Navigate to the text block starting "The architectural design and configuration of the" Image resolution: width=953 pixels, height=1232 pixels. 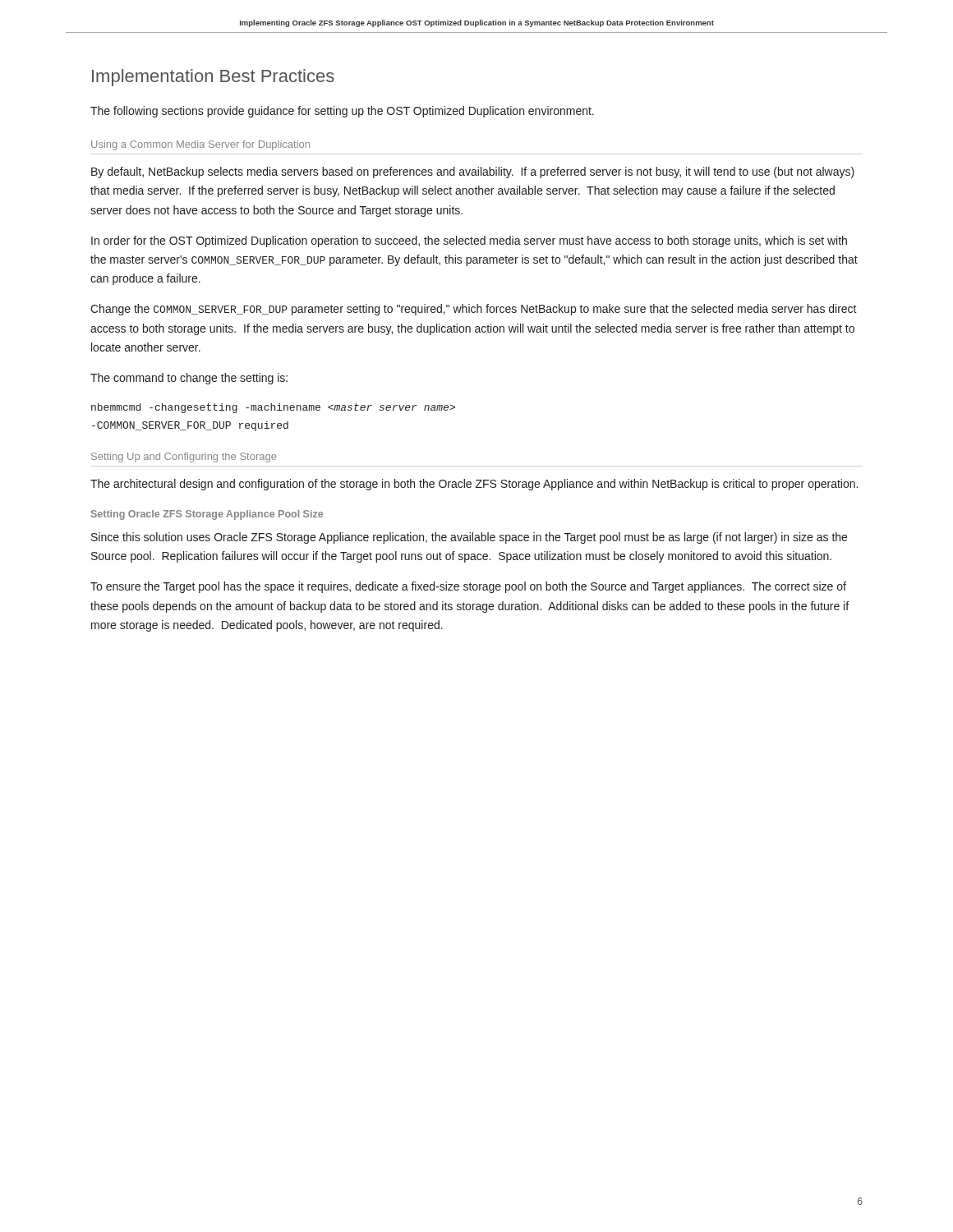(475, 484)
